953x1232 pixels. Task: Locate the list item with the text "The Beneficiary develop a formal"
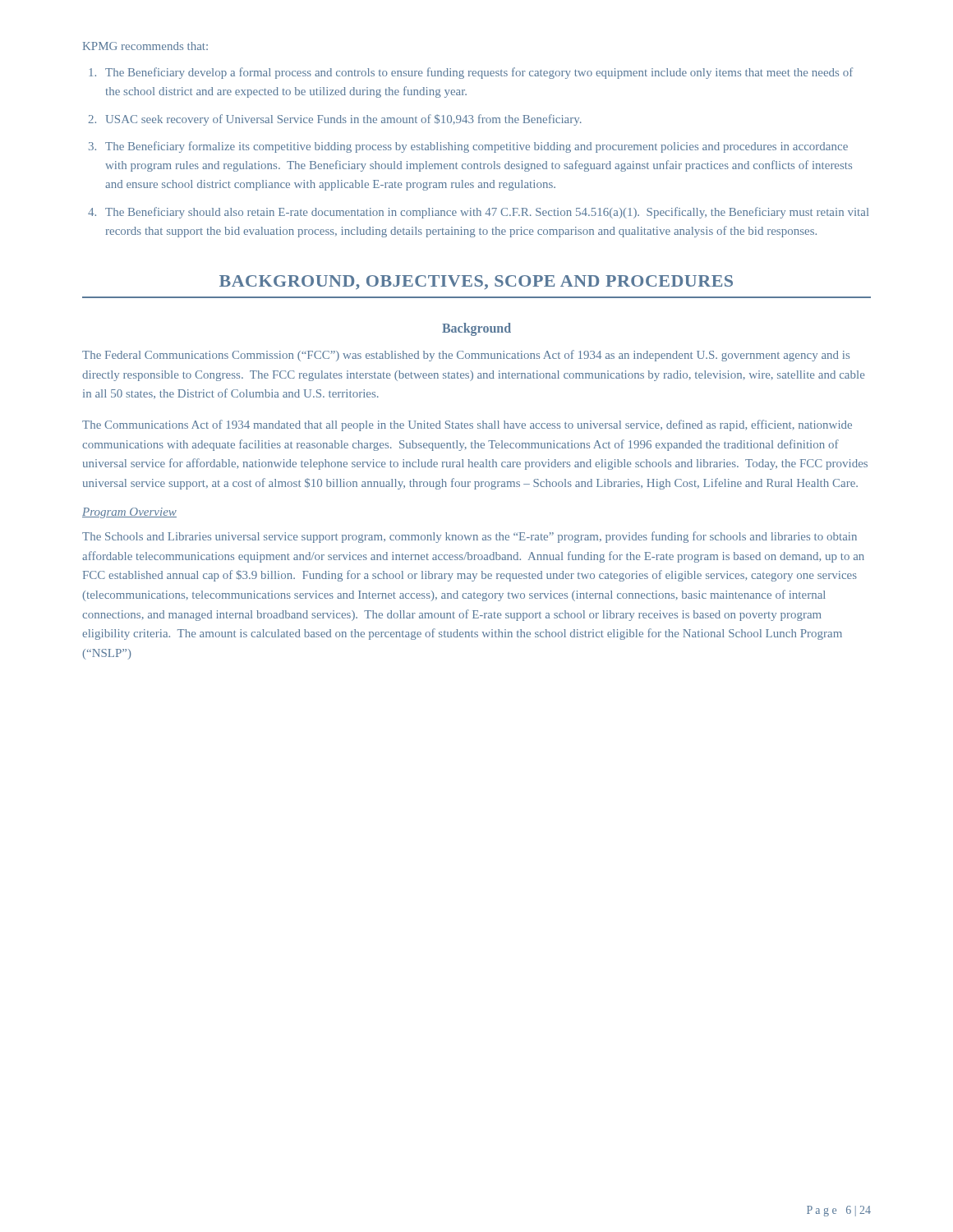486,82
